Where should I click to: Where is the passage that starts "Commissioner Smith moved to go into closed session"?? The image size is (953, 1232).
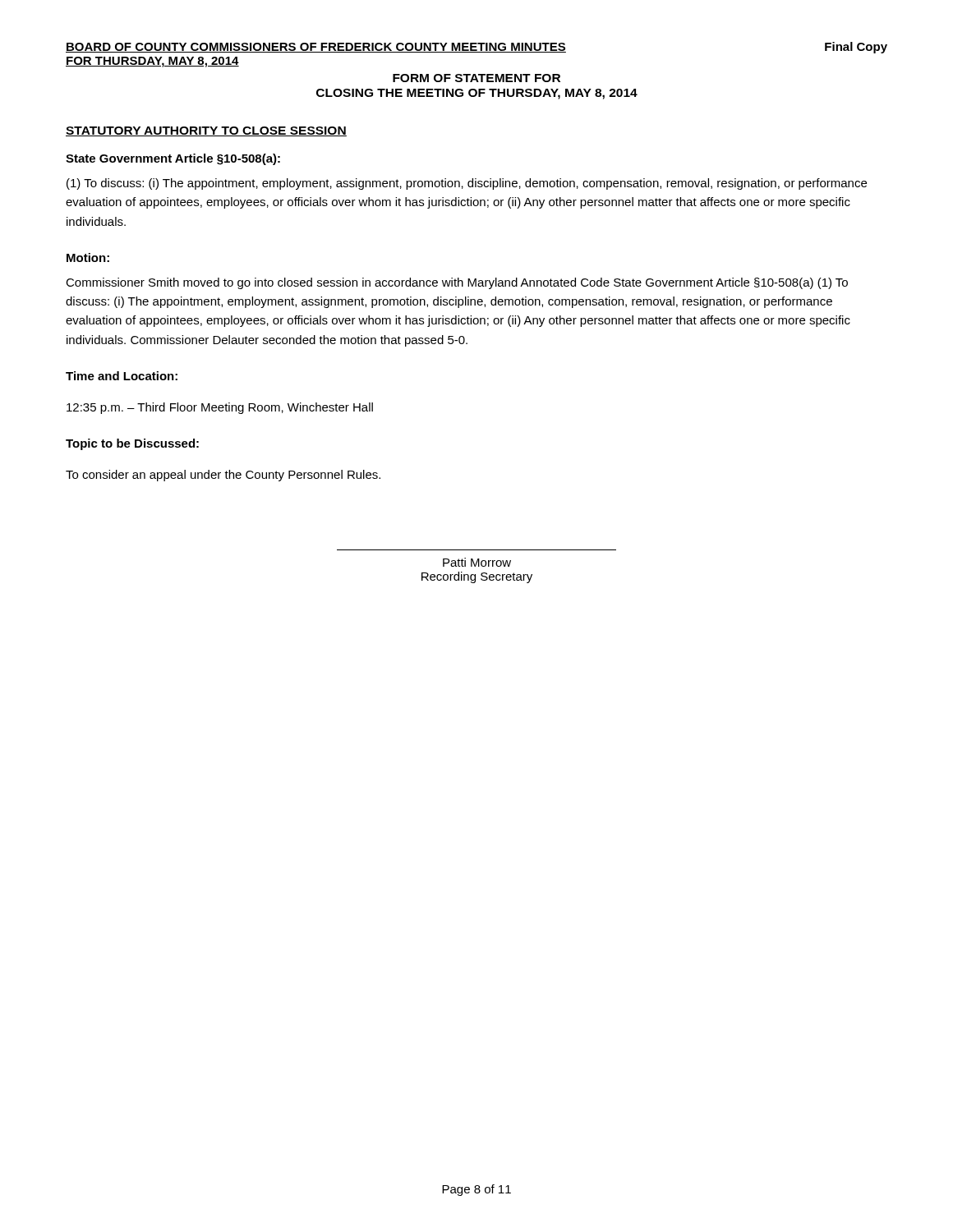(458, 311)
